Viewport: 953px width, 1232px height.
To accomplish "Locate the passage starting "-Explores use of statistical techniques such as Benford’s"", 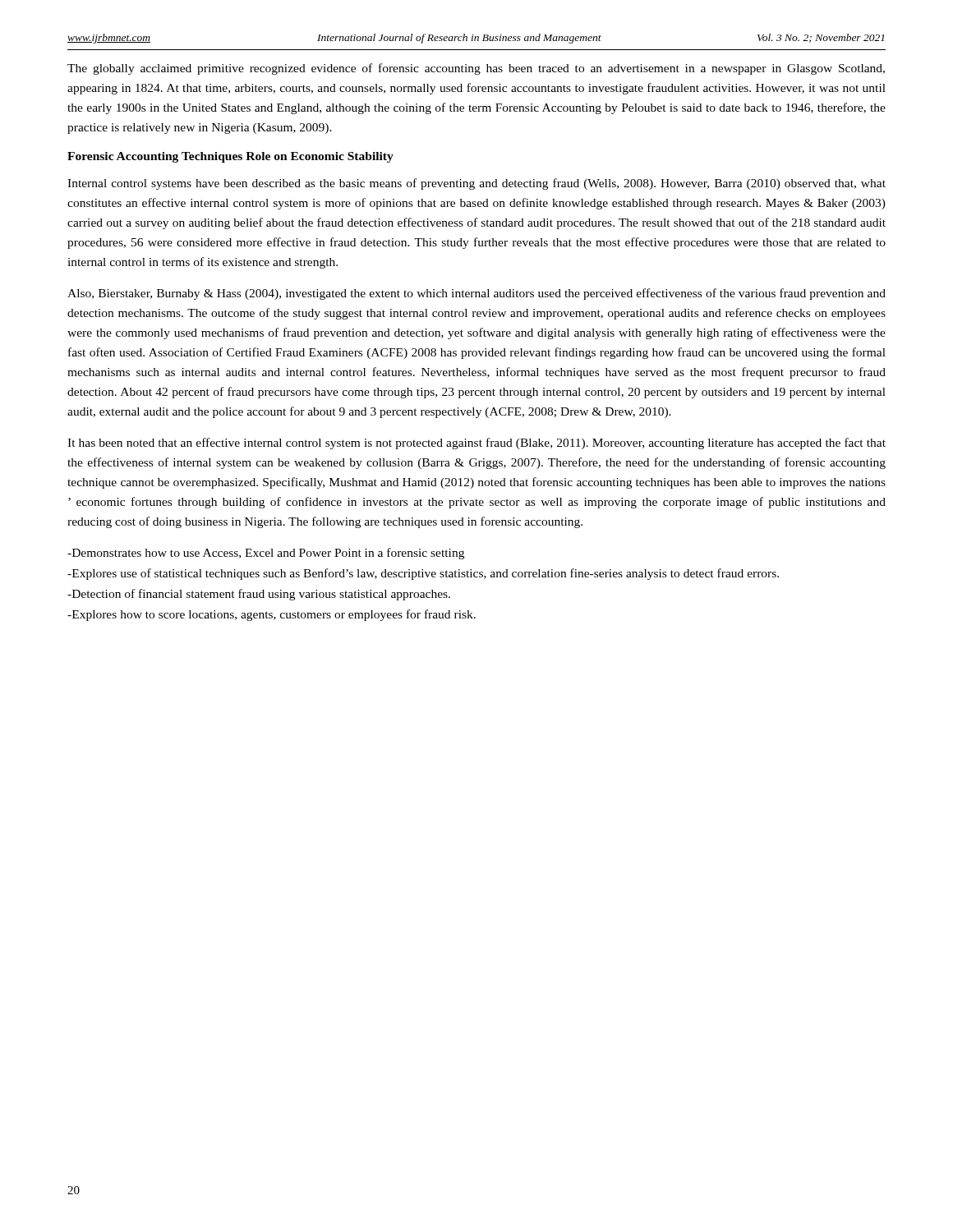I will (424, 573).
